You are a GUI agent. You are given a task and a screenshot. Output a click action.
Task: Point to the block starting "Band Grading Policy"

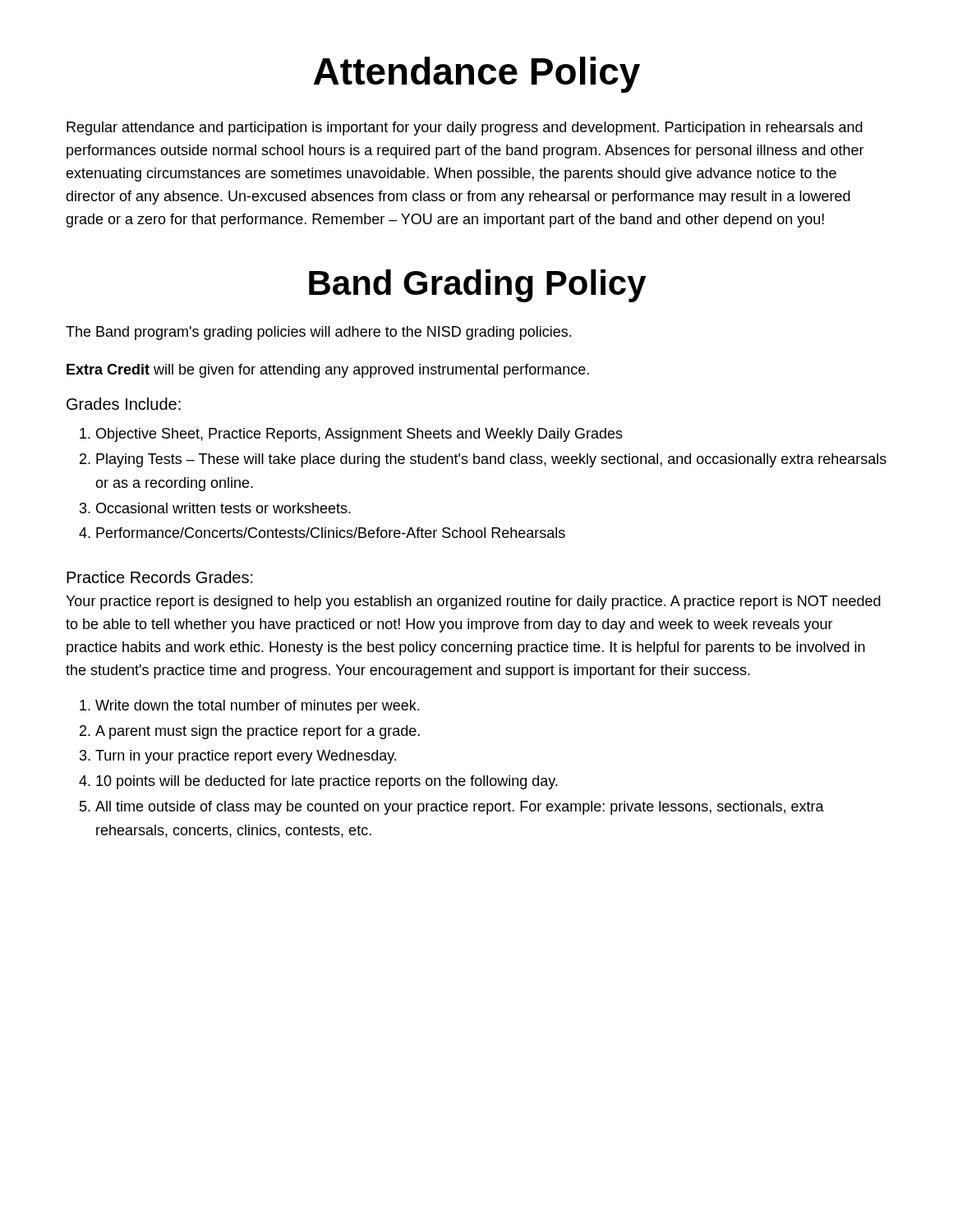(476, 284)
